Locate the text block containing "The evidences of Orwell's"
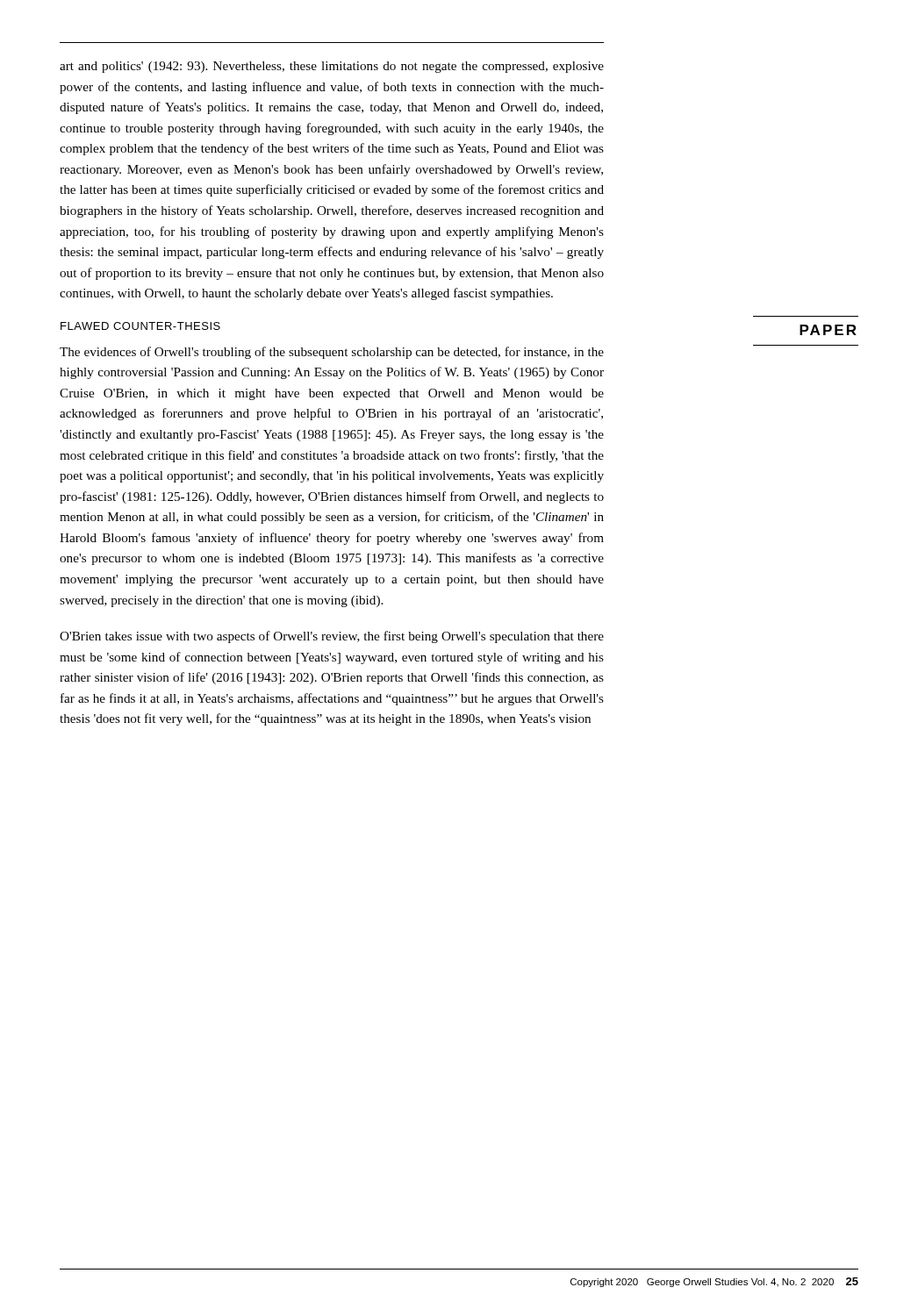The width and height of the screenshot is (918, 1316). pyautogui.click(x=332, y=475)
